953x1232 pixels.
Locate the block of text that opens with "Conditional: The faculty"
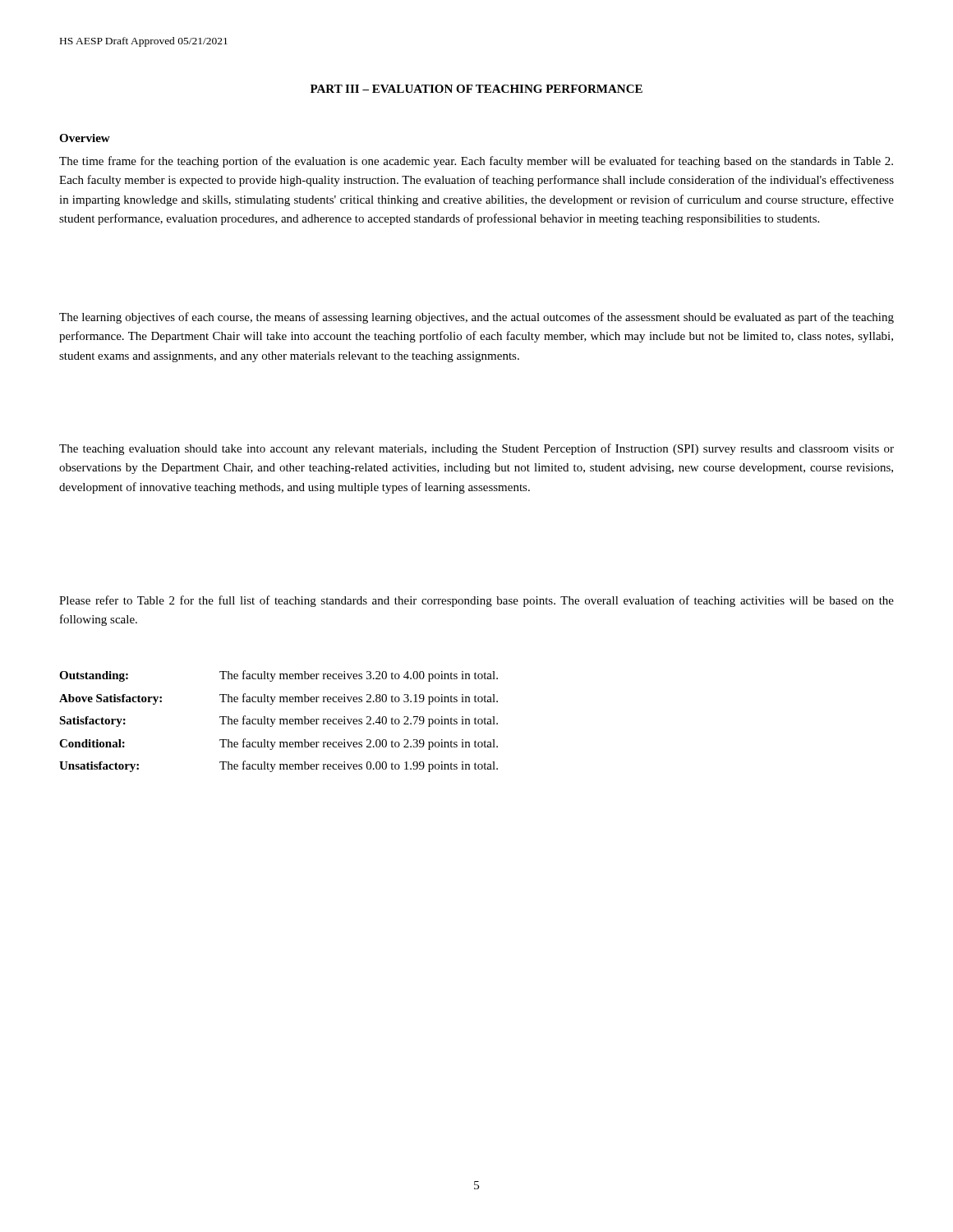(x=476, y=744)
